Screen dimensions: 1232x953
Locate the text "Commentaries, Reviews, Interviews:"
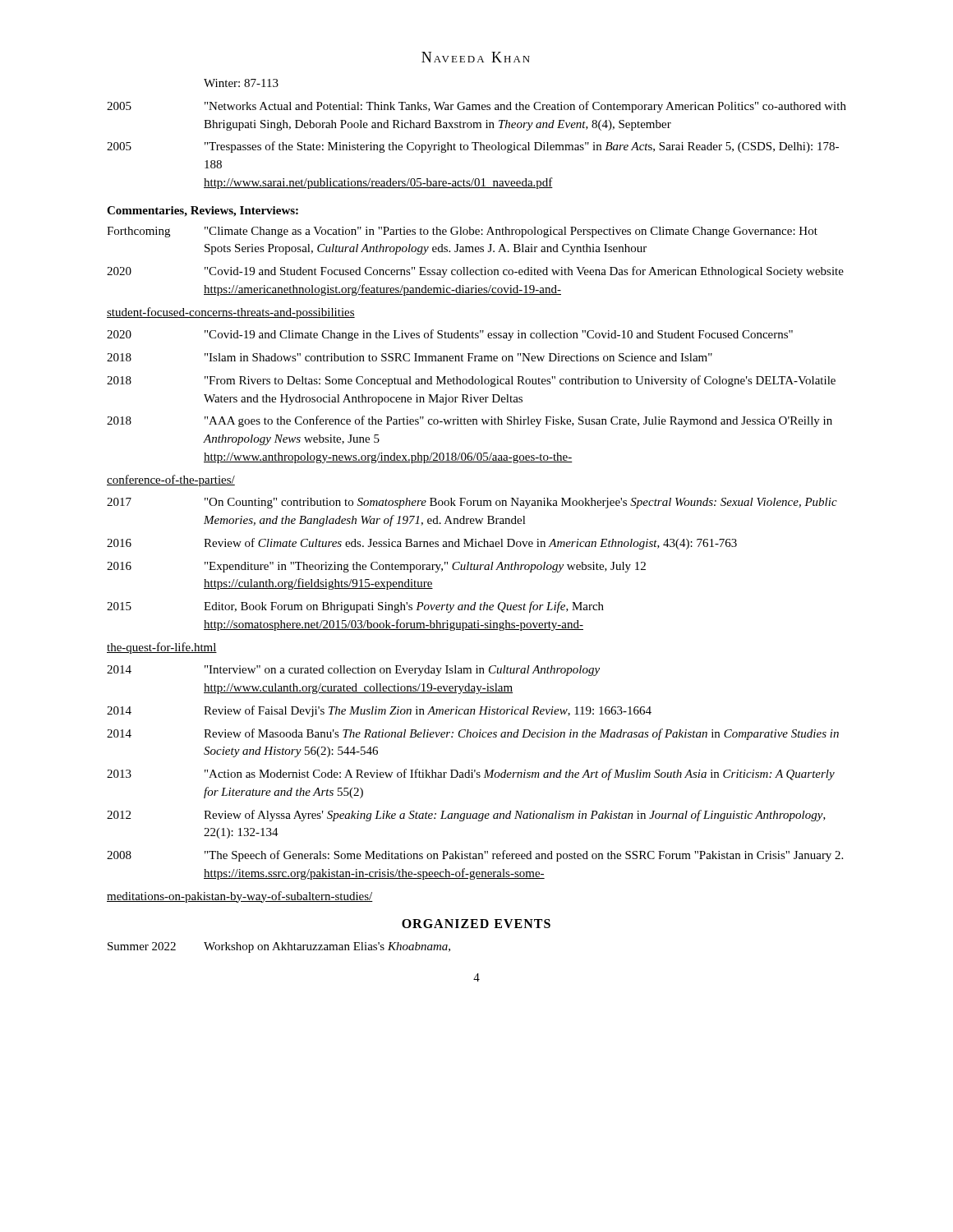(203, 210)
